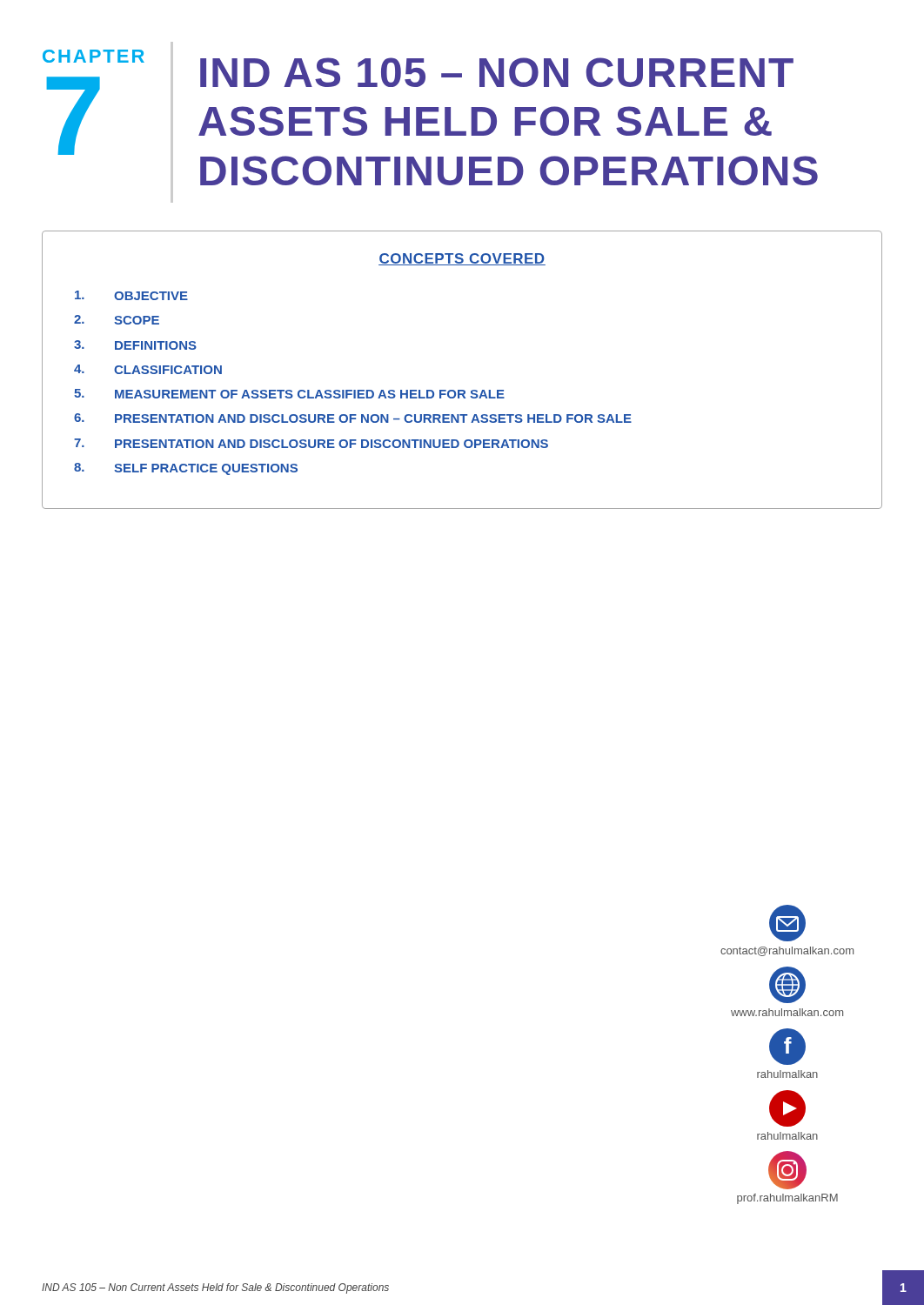Screen dimensions: 1305x924
Task: Find the list item containing "6. PRESENTATION AND DISCLOSURE OF NON"
Action: (x=462, y=419)
